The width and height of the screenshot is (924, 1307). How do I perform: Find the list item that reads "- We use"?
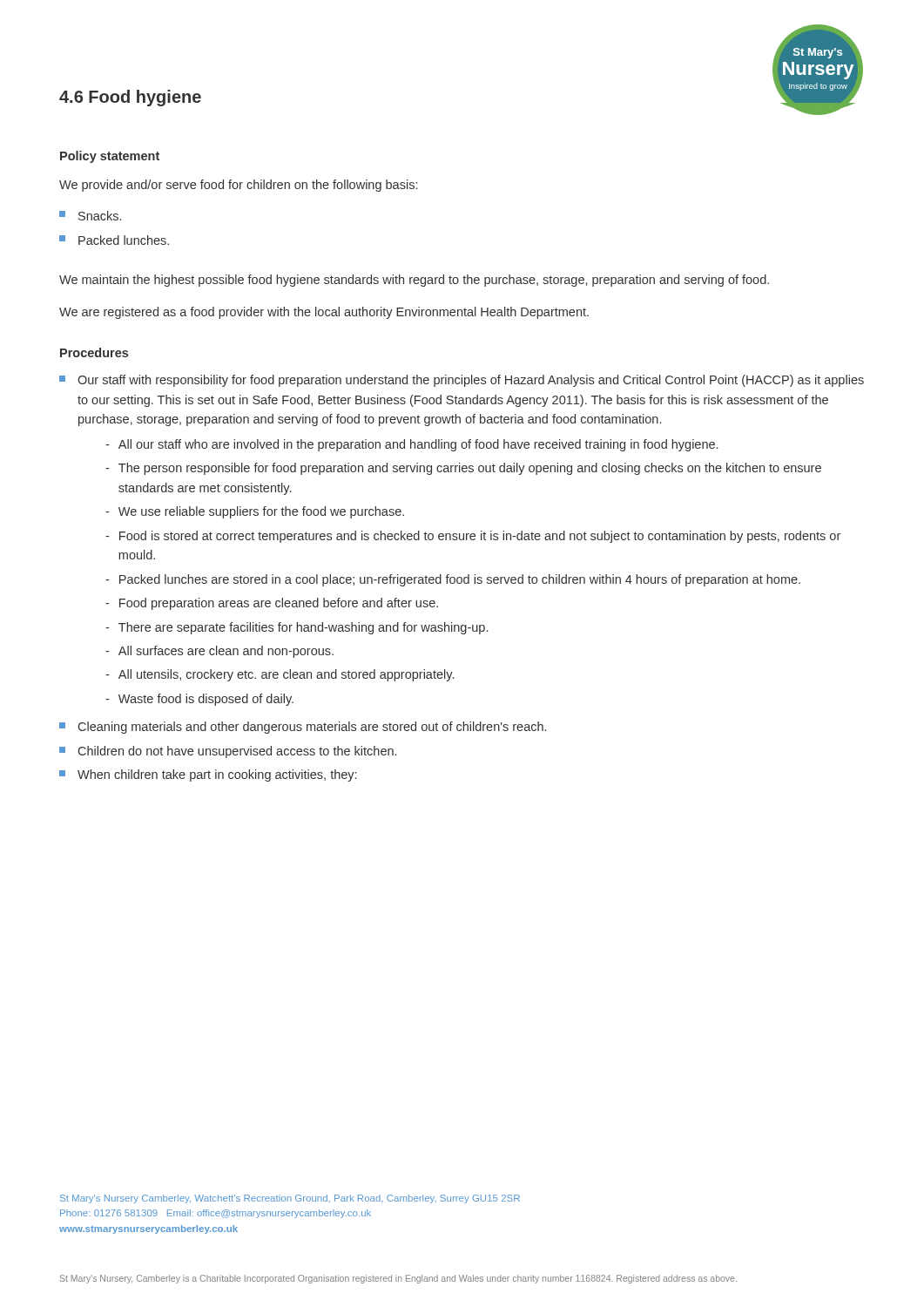(x=255, y=512)
